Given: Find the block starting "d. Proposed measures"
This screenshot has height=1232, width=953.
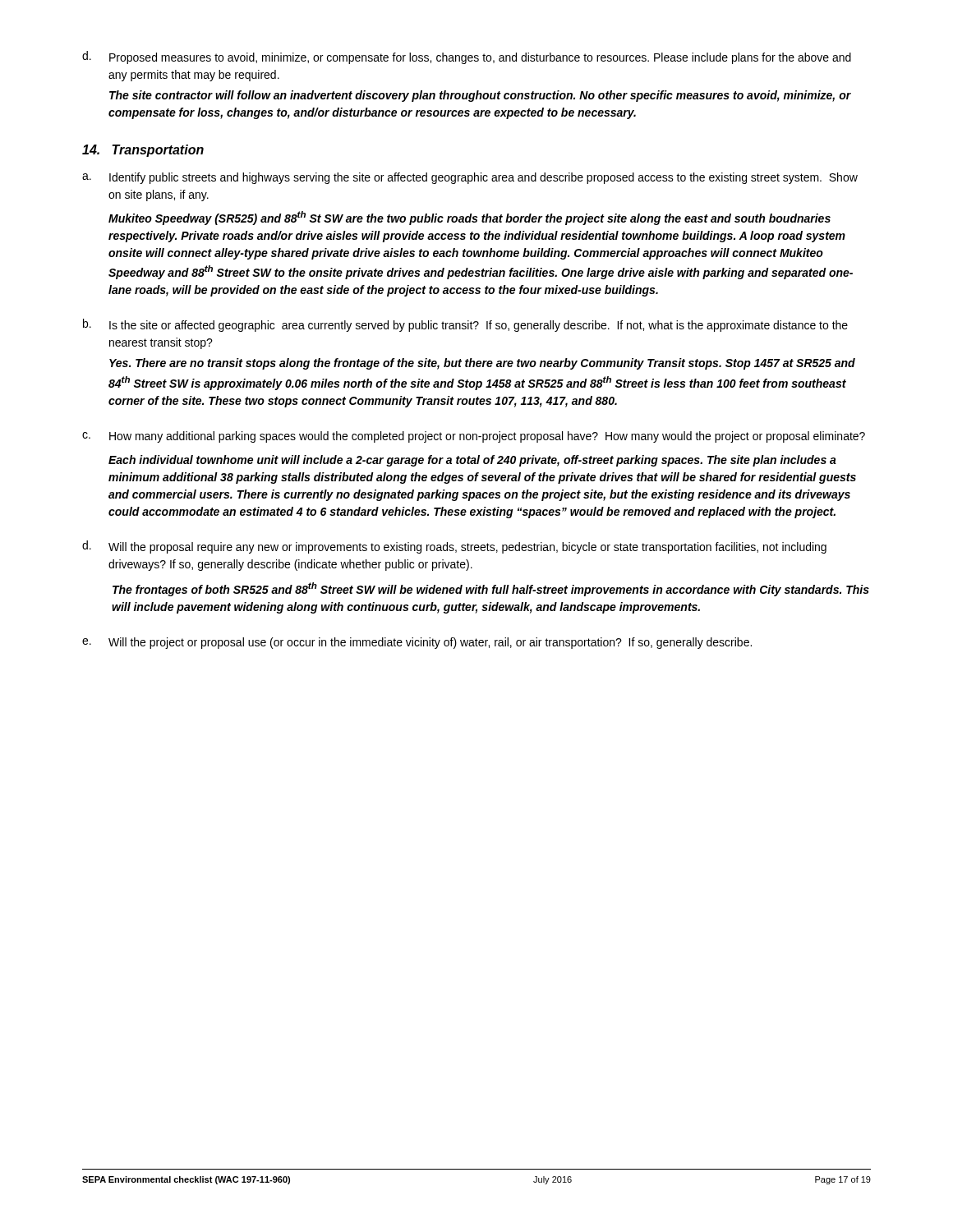Looking at the screenshot, I should pyautogui.click(x=476, y=87).
